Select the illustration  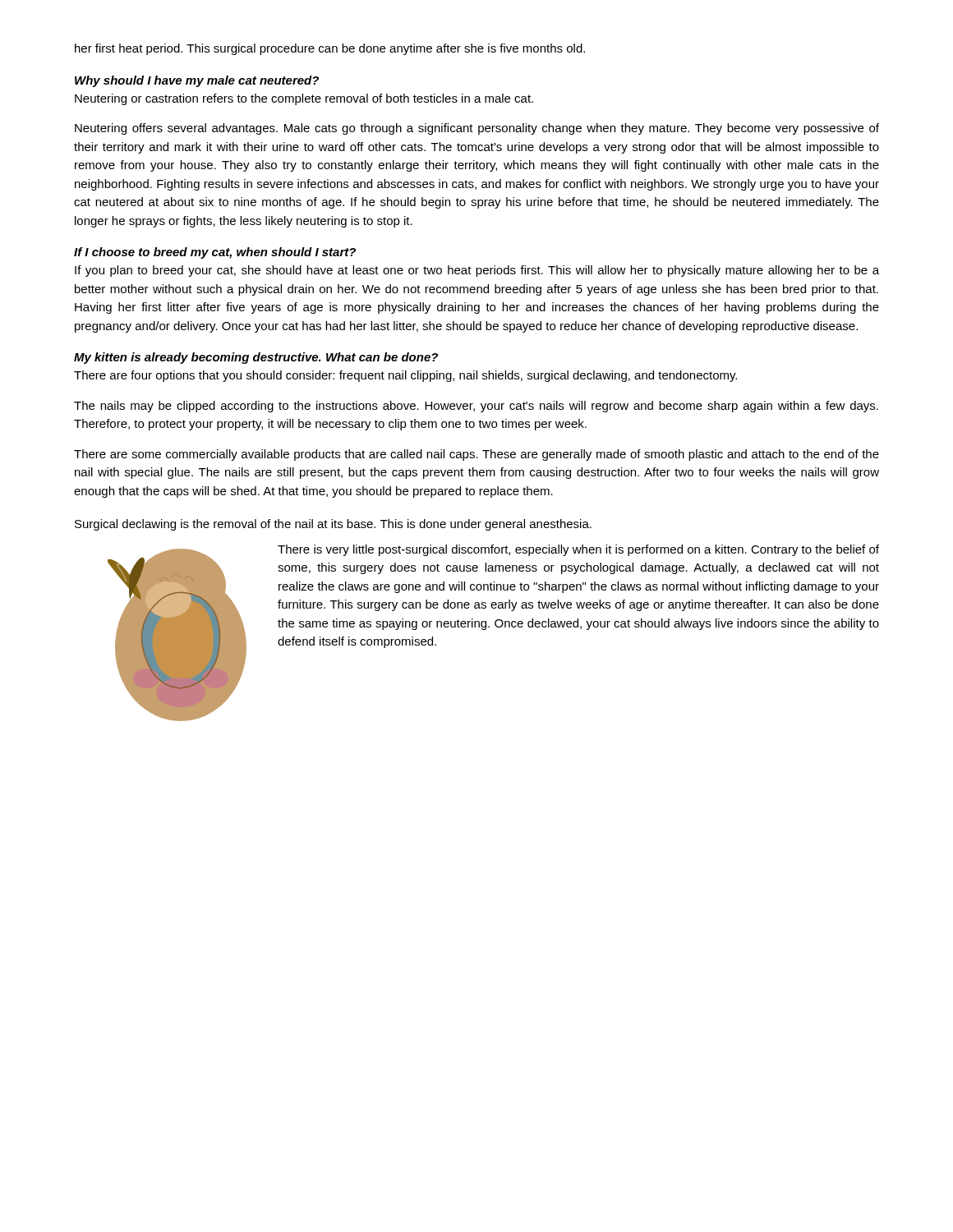point(168,637)
